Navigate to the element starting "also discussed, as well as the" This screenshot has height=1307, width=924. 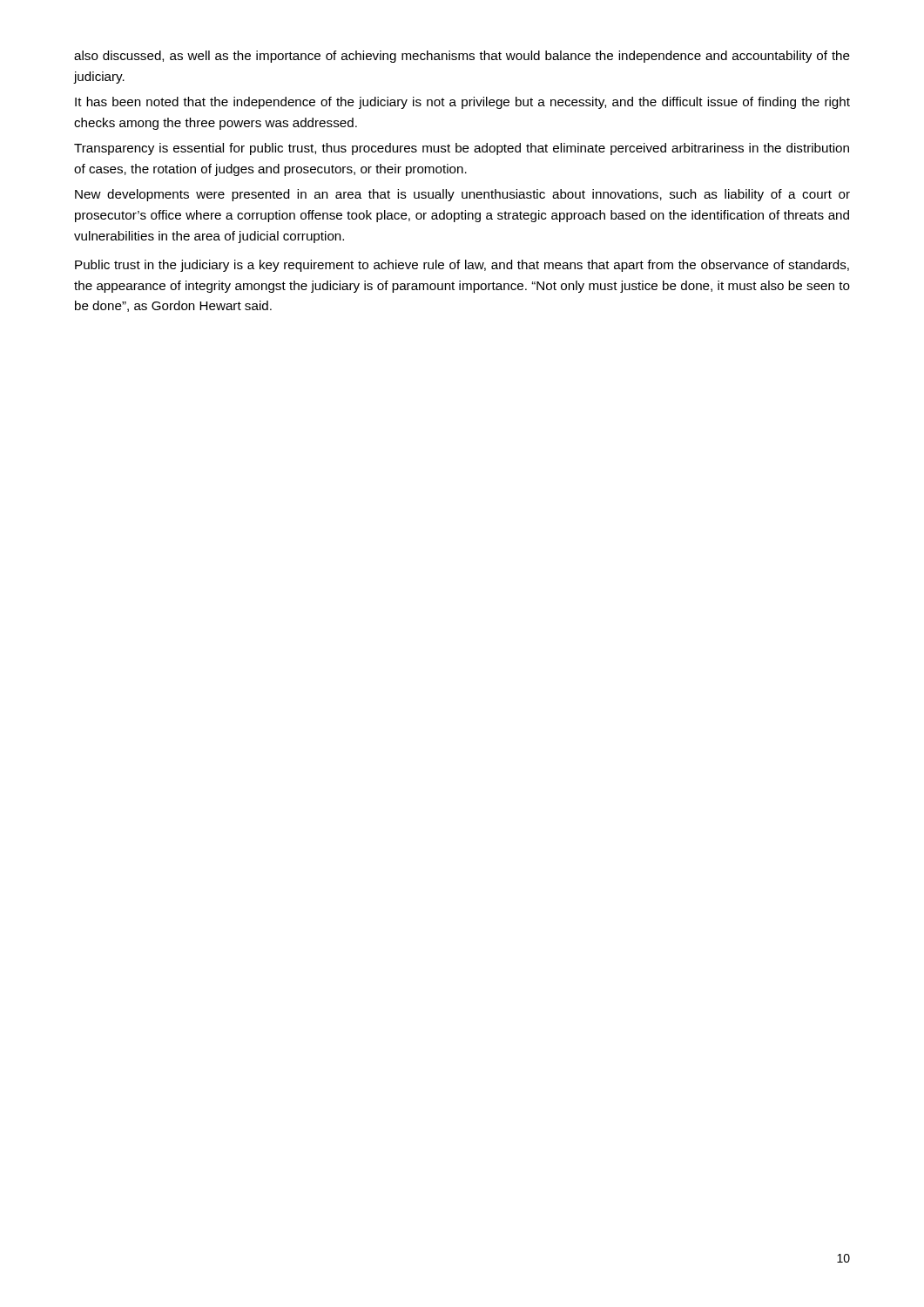click(x=462, y=66)
